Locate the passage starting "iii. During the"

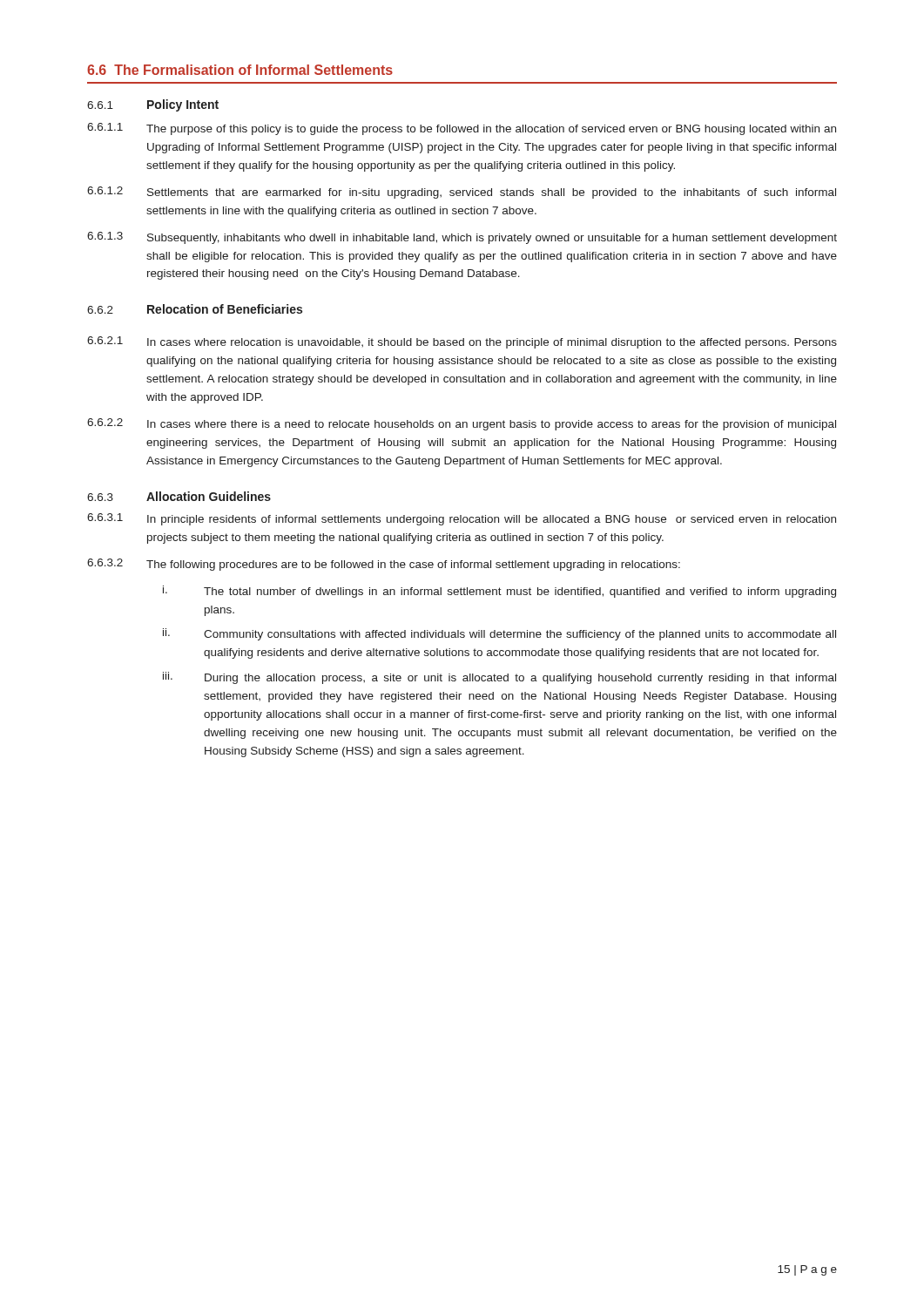tap(492, 715)
